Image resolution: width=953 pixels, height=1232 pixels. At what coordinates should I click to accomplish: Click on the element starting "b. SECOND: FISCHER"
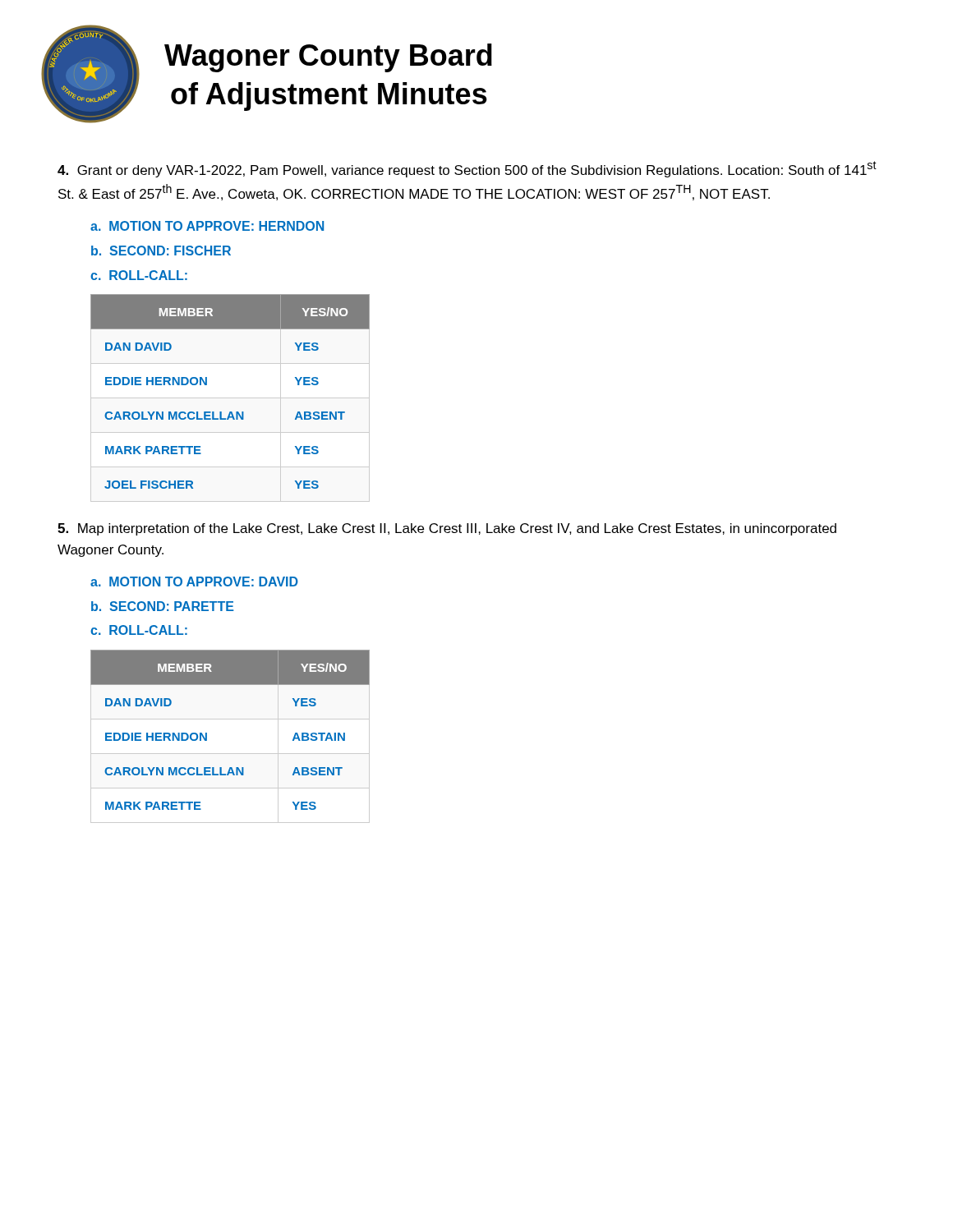(x=161, y=251)
